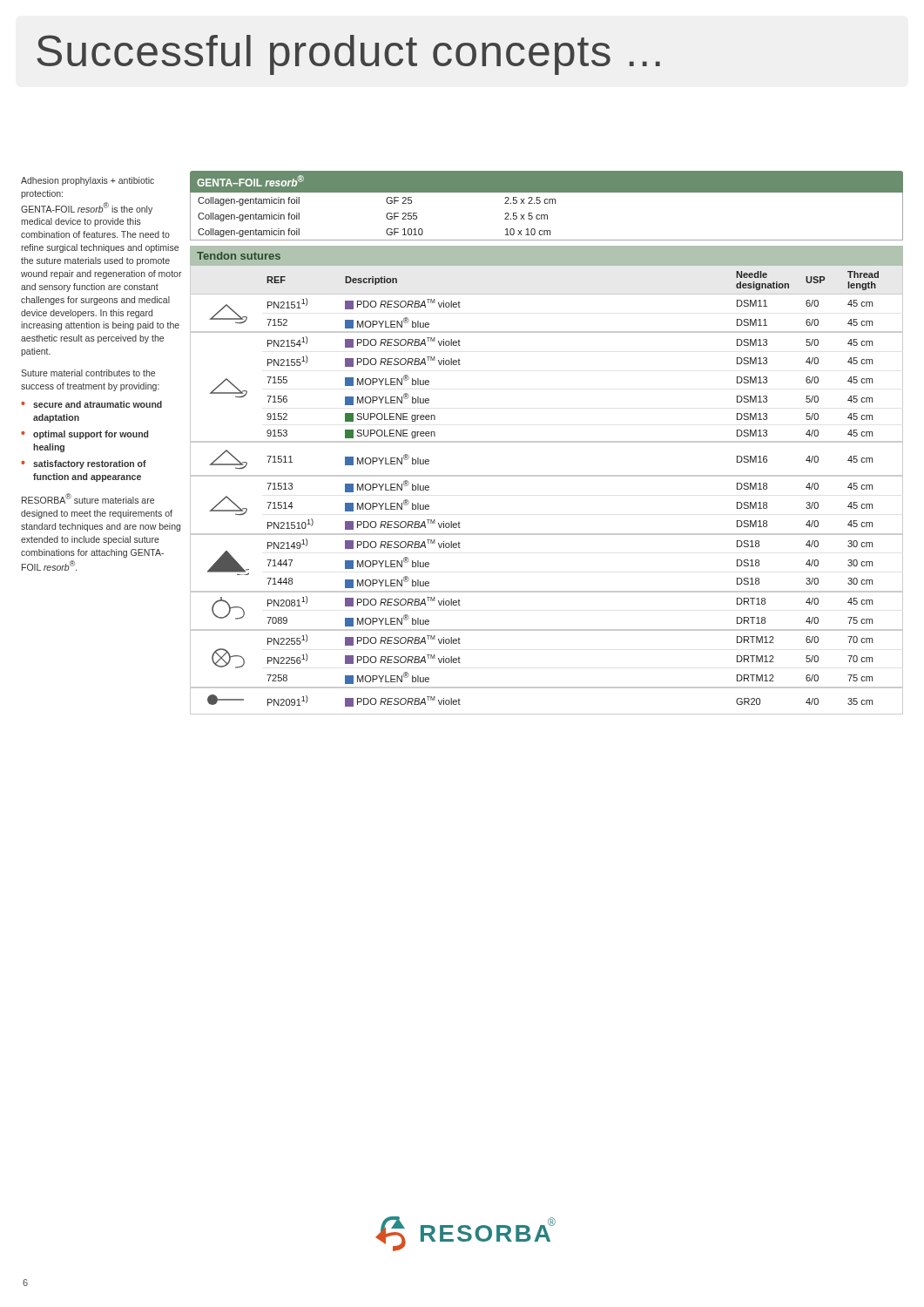Find the block on this page that starts "• satisfactory restoration"
This screenshot has height=1307, width=924.
[x=83, y=469]
